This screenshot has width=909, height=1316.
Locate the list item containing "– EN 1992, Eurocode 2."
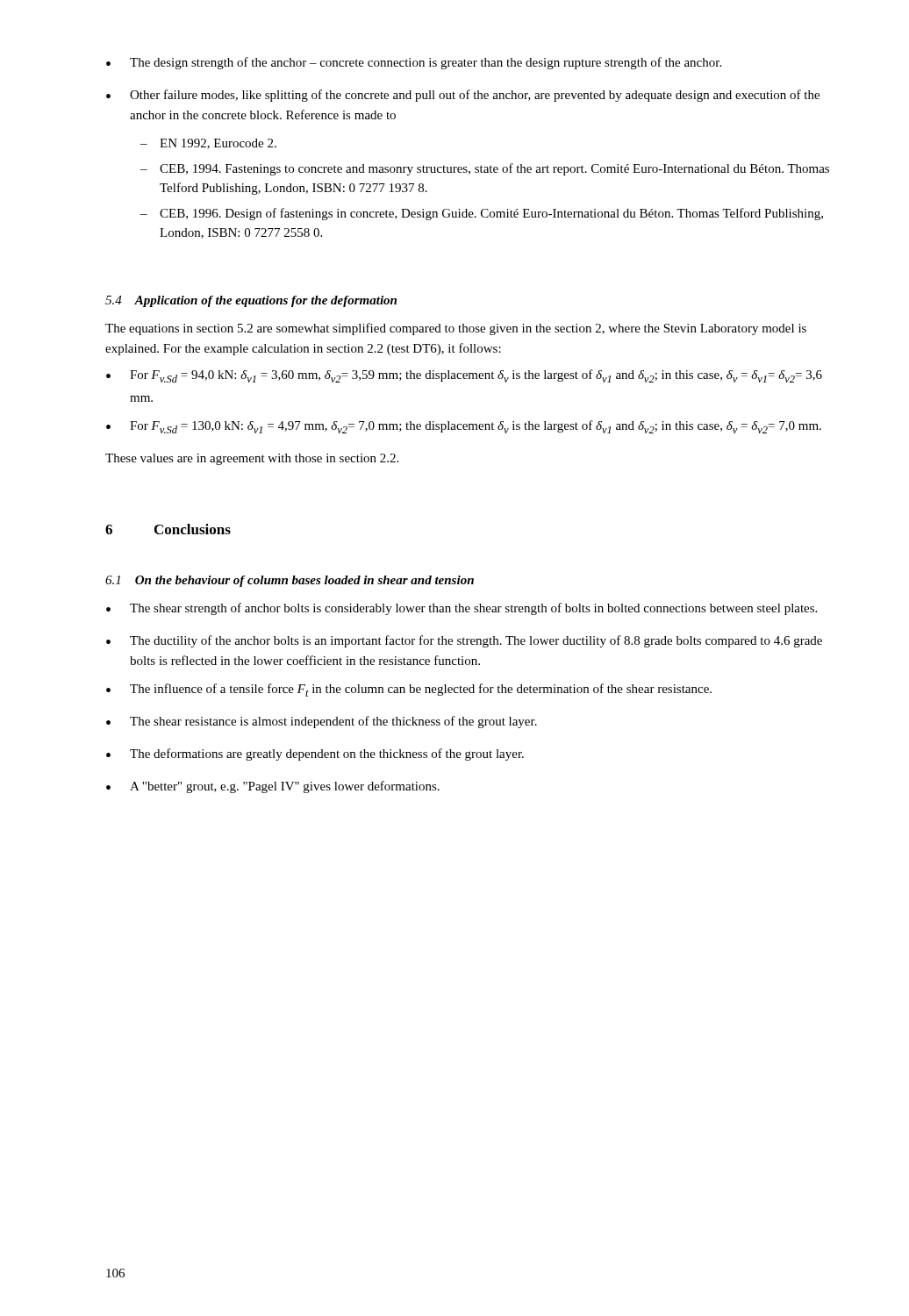pos(208,144)
